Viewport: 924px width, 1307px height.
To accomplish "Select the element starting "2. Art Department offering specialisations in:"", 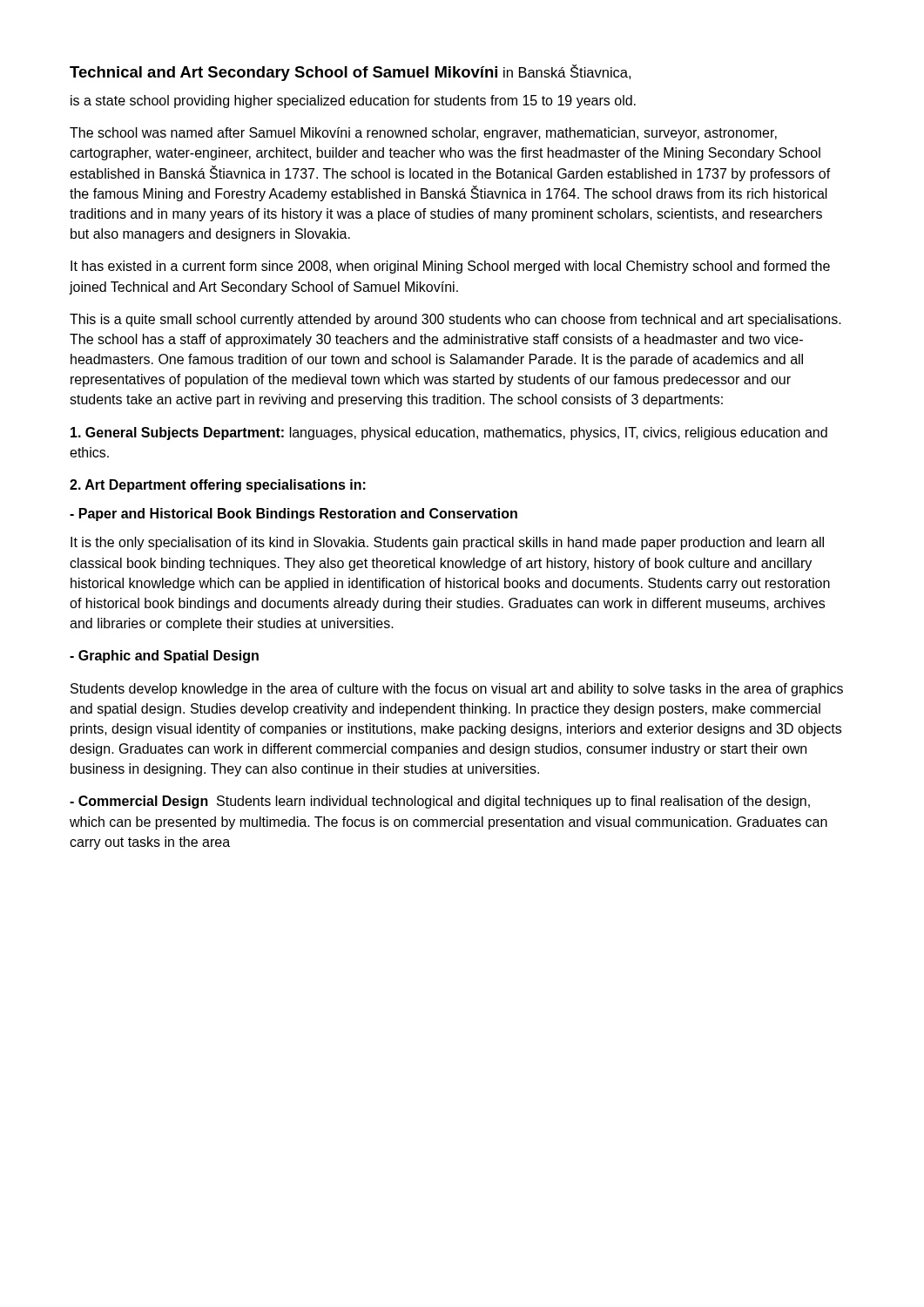I will (218, 486).
